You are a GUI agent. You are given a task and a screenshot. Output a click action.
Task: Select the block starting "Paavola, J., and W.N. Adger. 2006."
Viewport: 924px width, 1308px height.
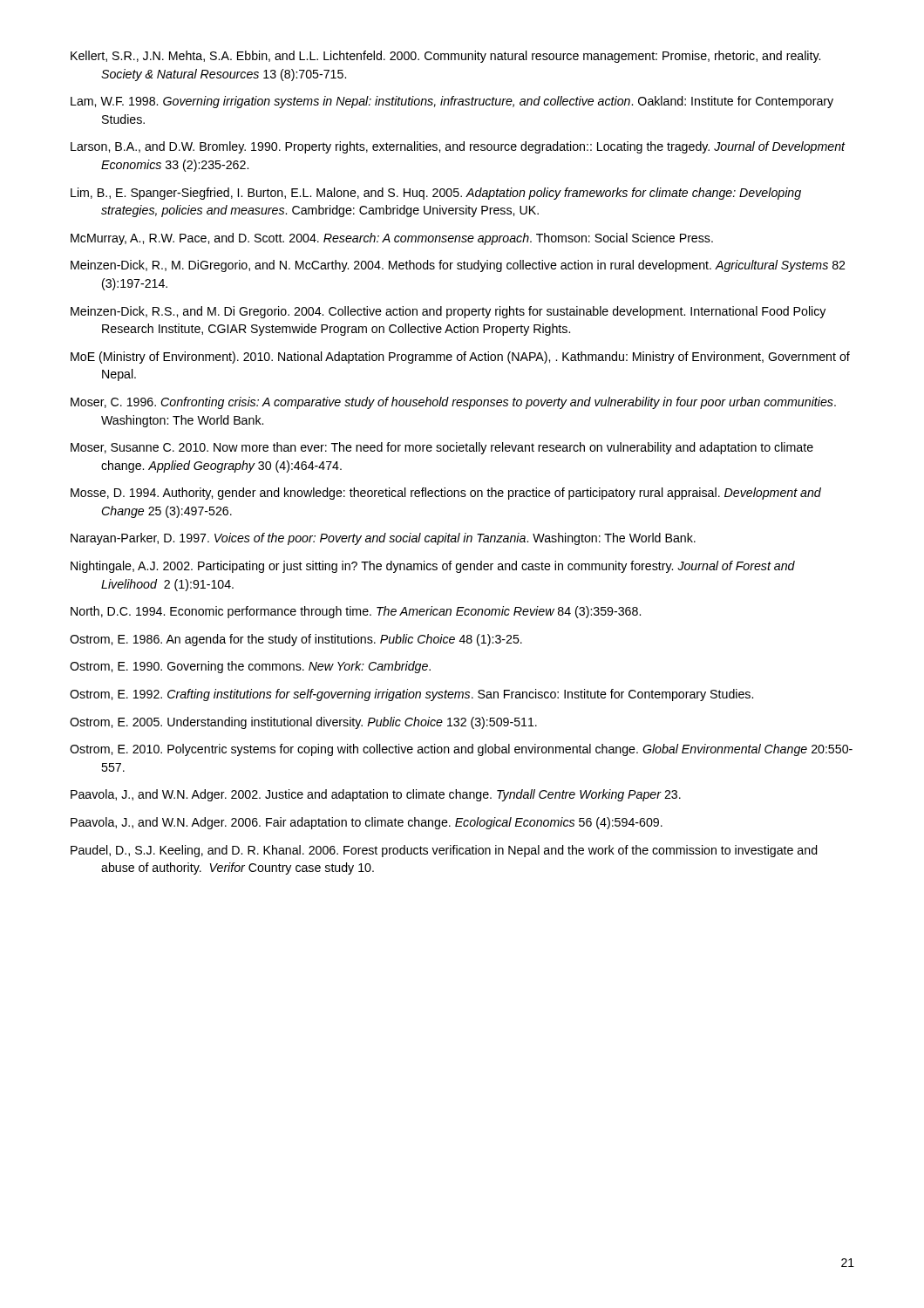(x=366, y=822)
